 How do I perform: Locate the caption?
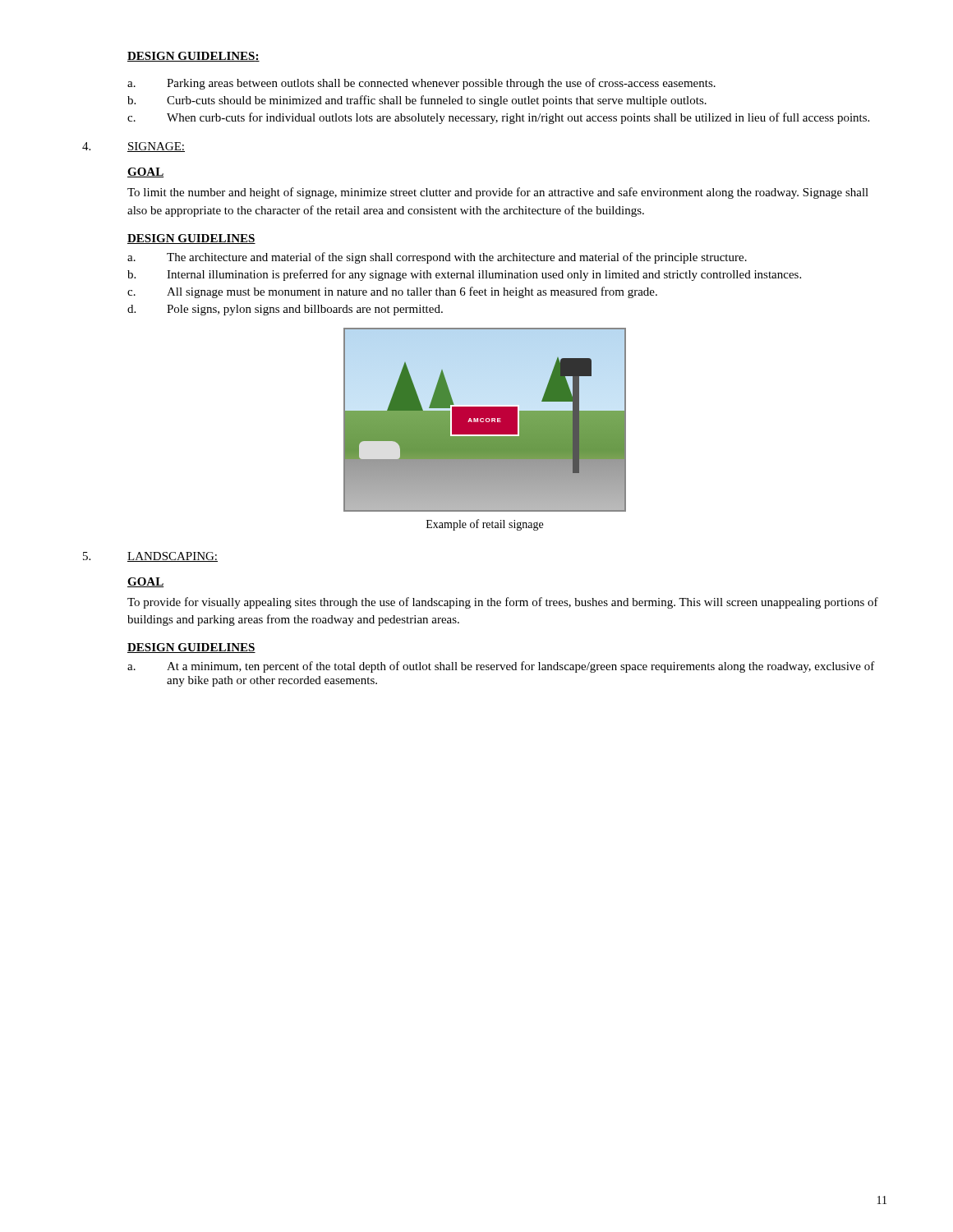485,524
